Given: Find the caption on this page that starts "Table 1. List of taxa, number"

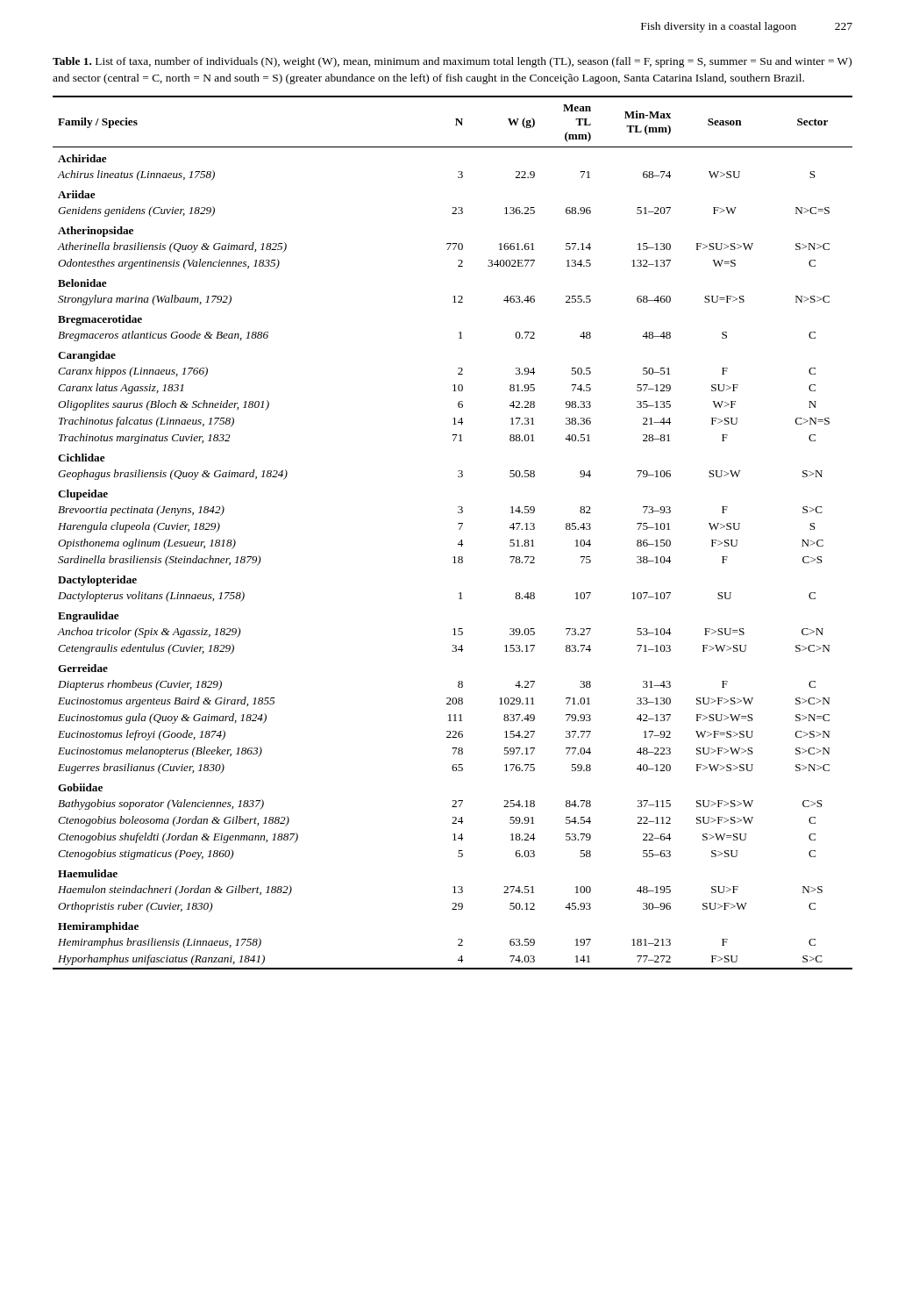Looking at the screenshot, I should (x=452, y=69).
